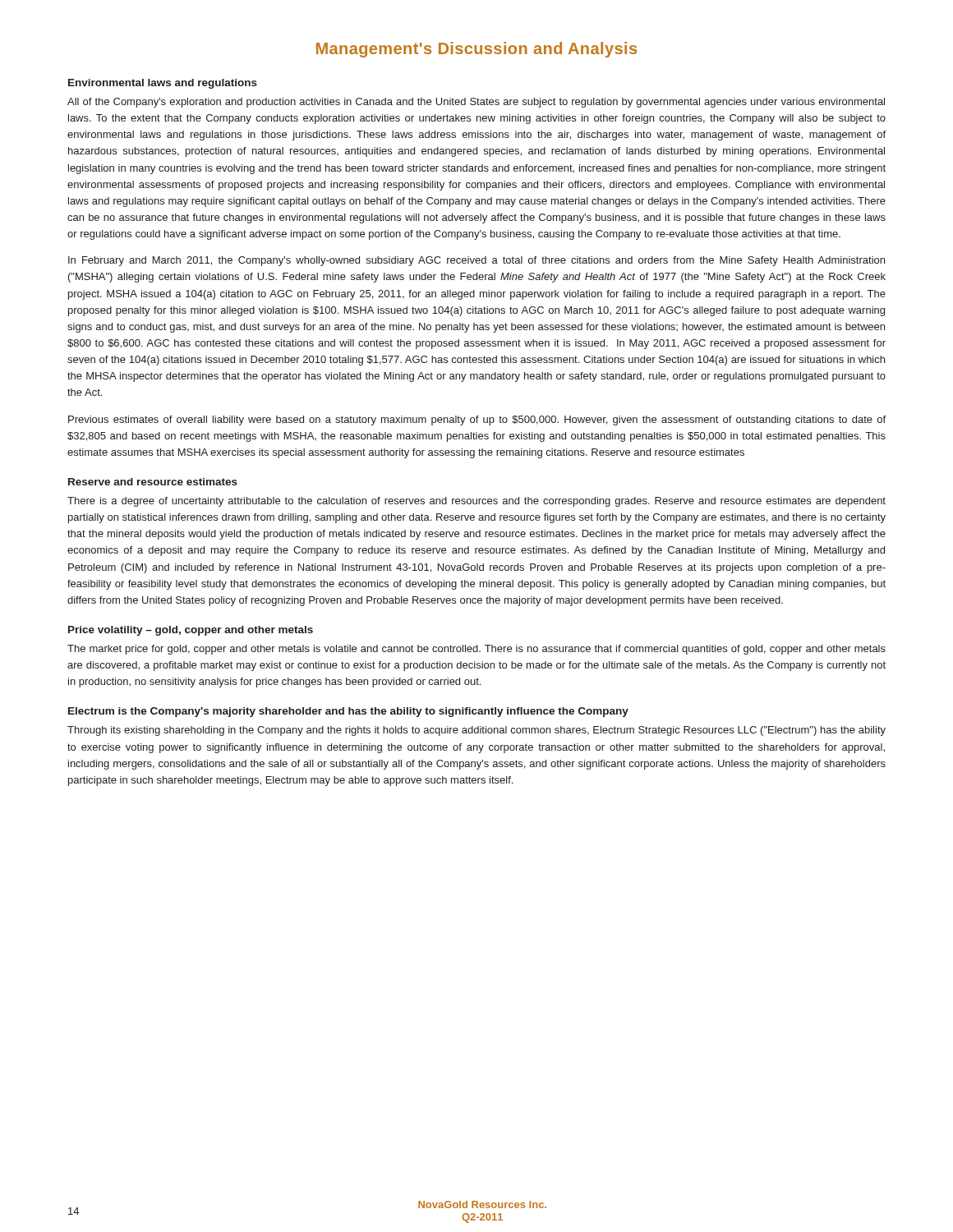Click on the region starting "All of the Company's exploration and production"
Viewport: 953px width, 1232px height.
pyautogui.click(x=476, y=168)
